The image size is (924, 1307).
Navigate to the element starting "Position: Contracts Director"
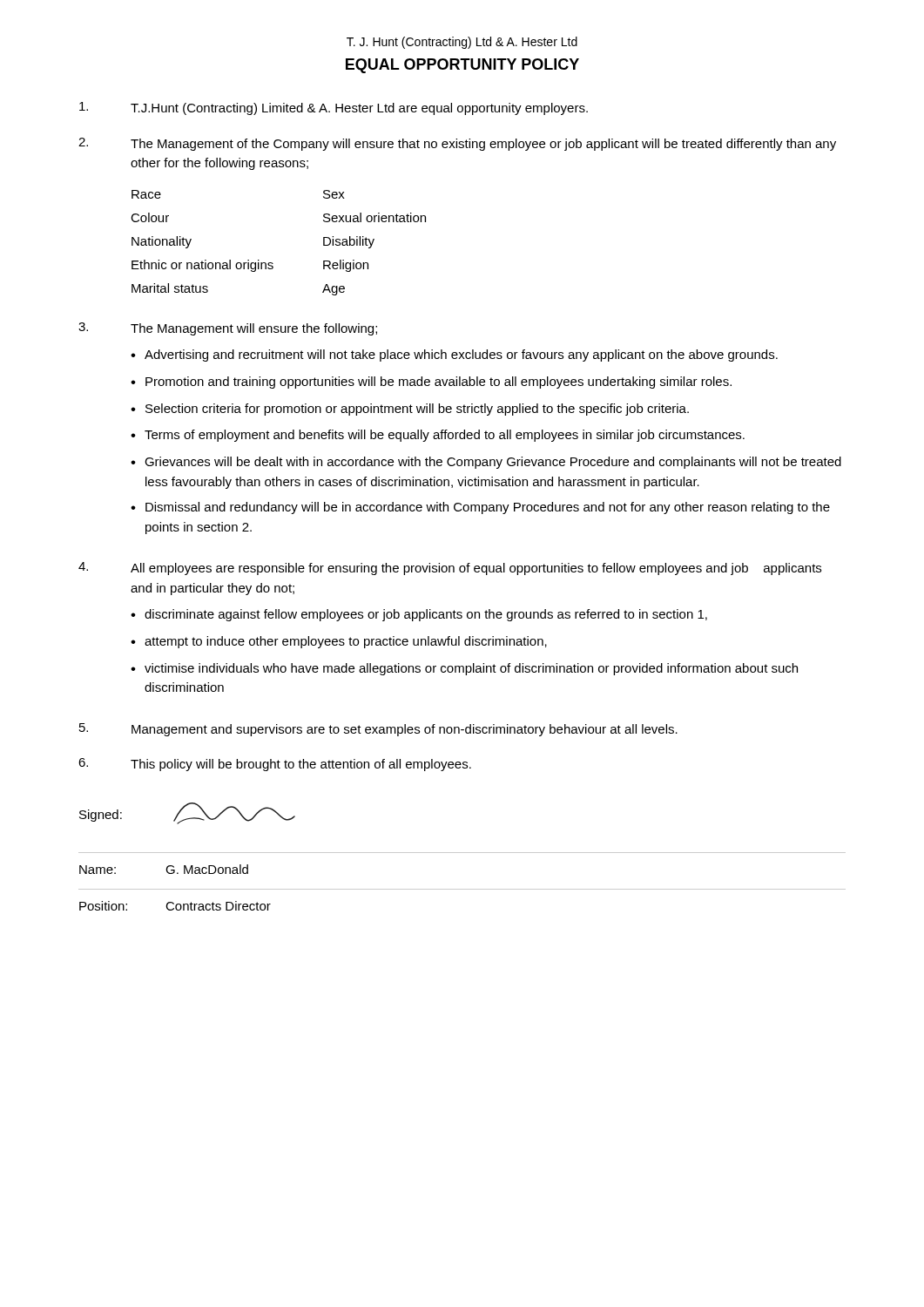coord(175,906)
